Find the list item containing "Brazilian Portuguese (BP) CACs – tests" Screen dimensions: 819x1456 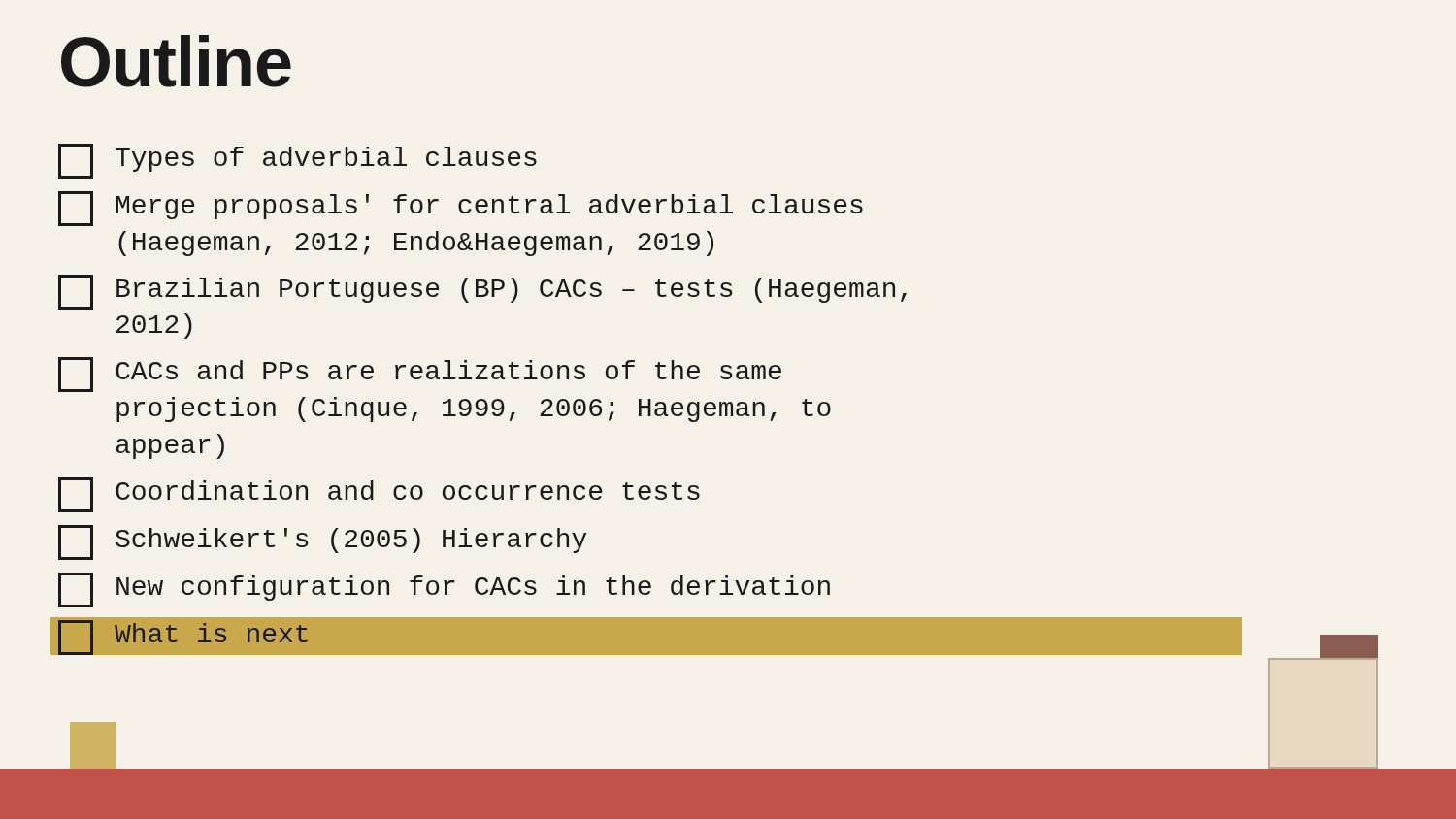650,308
